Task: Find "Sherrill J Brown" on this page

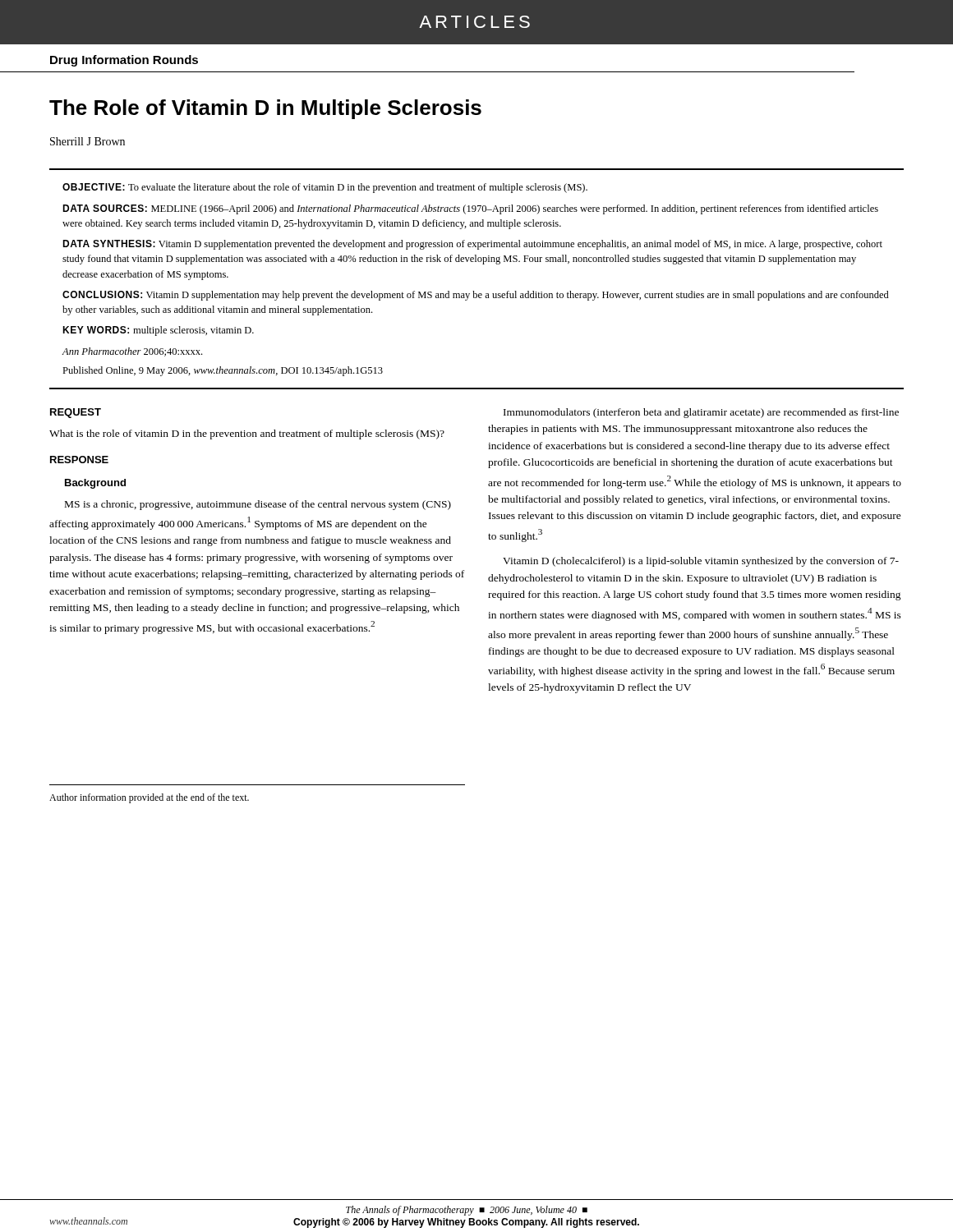Action: pyautogui.click(x=87, y=142)
